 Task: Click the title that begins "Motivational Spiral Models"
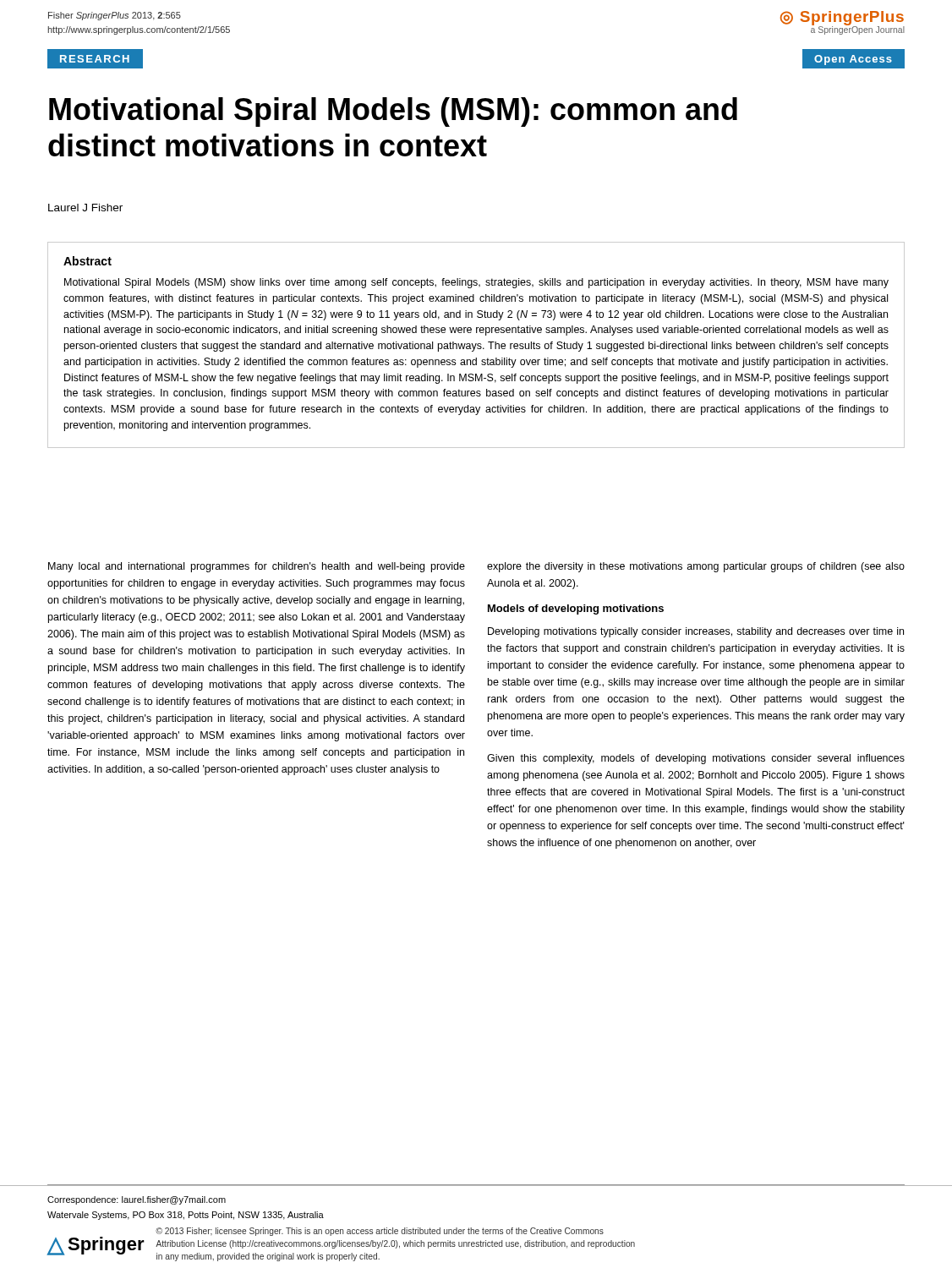click(x=393, y=128)
